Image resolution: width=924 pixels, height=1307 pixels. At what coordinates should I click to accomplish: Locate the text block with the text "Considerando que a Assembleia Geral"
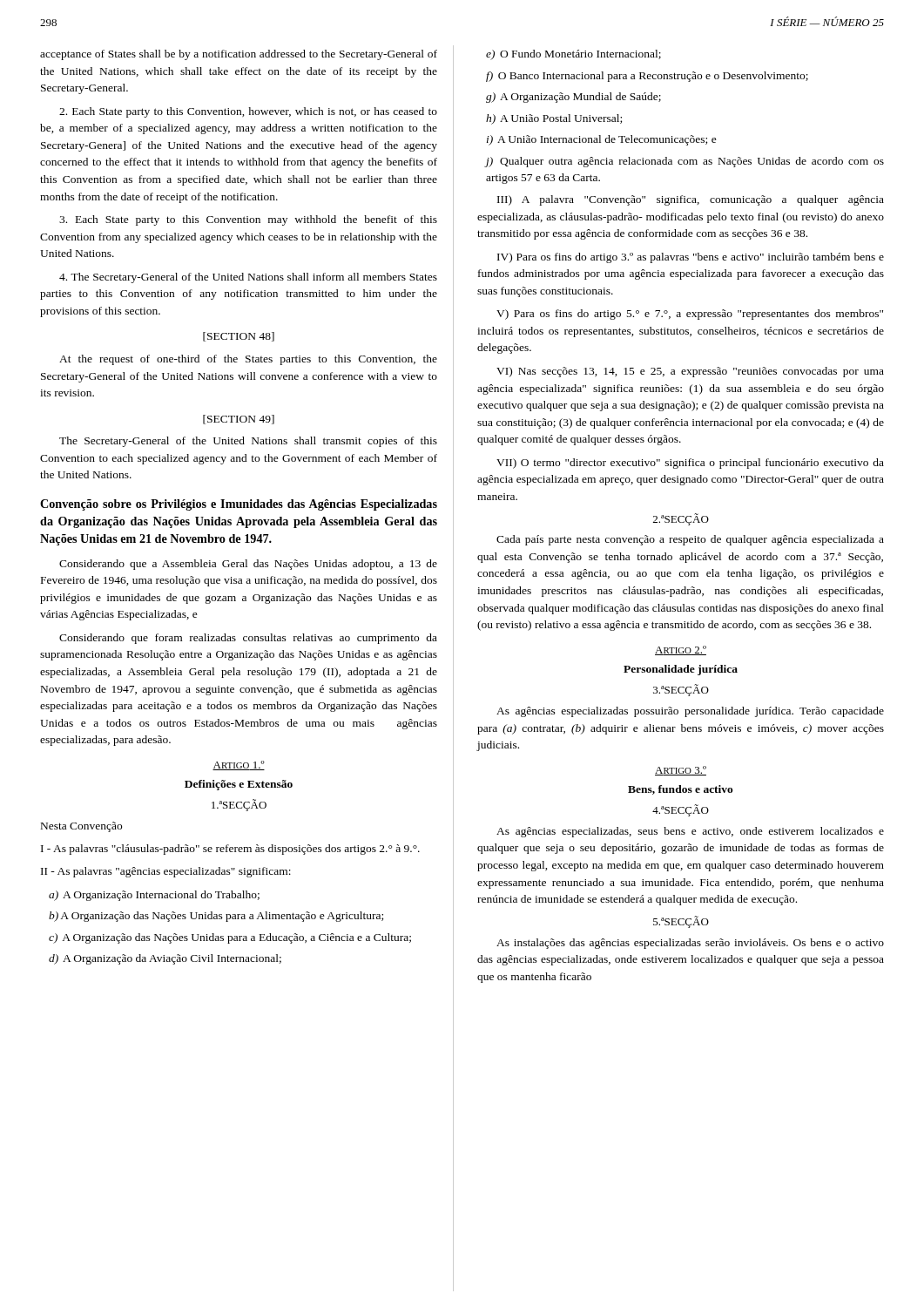(x=239, y=589)
